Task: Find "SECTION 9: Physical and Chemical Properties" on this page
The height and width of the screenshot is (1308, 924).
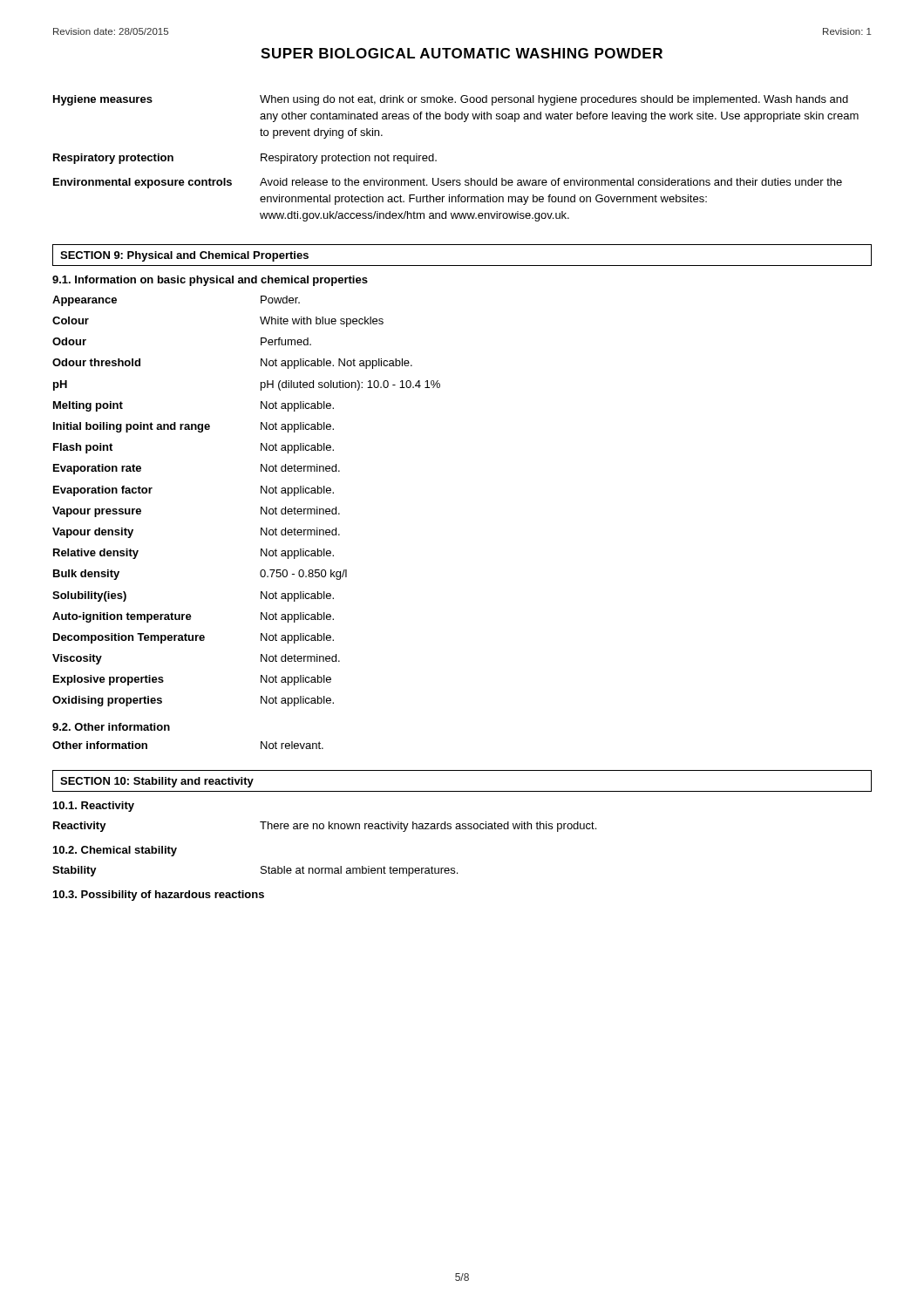Action: click(x=185, y=255)
